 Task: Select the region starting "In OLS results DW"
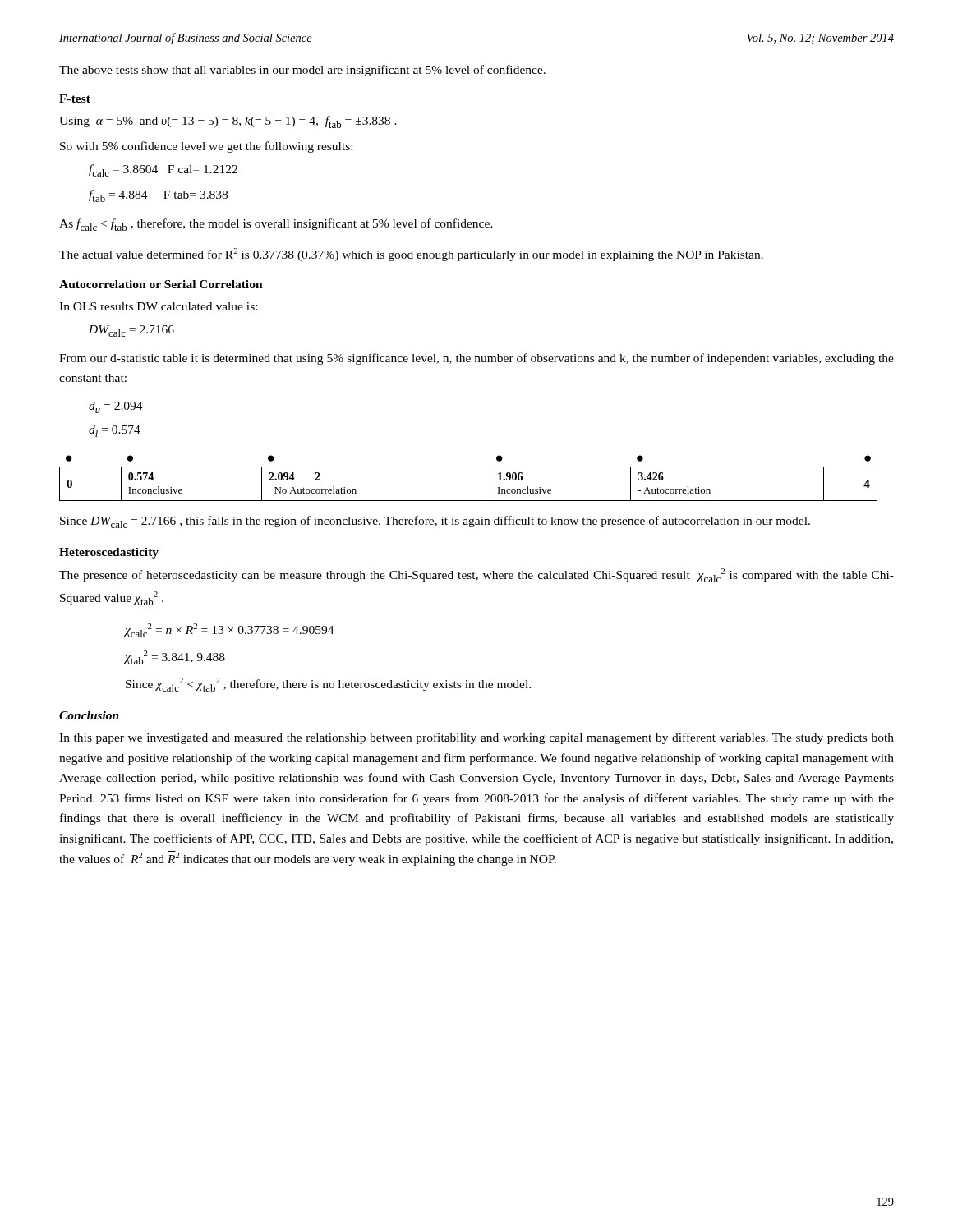pyautogui.click(x=159, y=306)
